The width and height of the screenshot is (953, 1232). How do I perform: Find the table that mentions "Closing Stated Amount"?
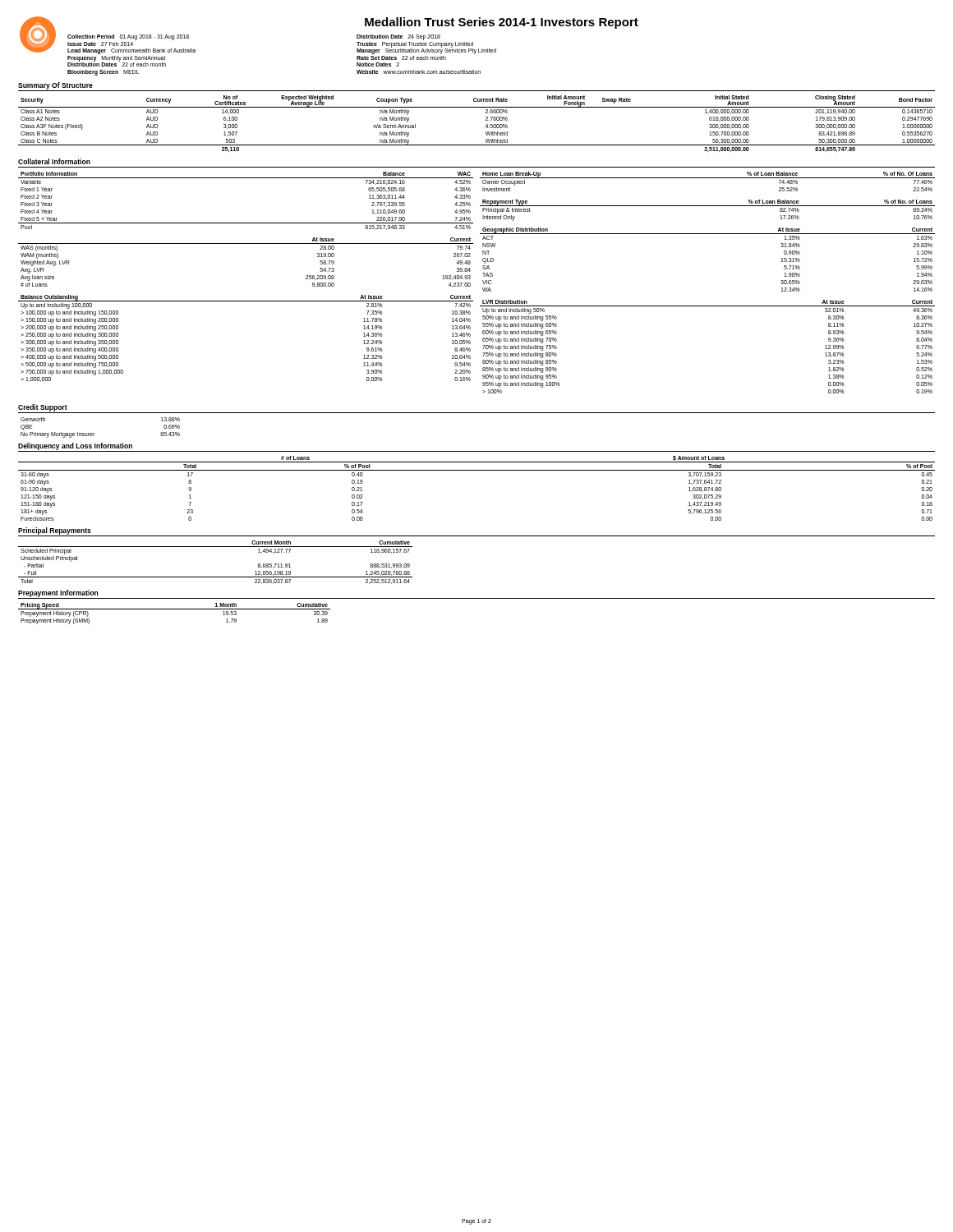[476, 123]
